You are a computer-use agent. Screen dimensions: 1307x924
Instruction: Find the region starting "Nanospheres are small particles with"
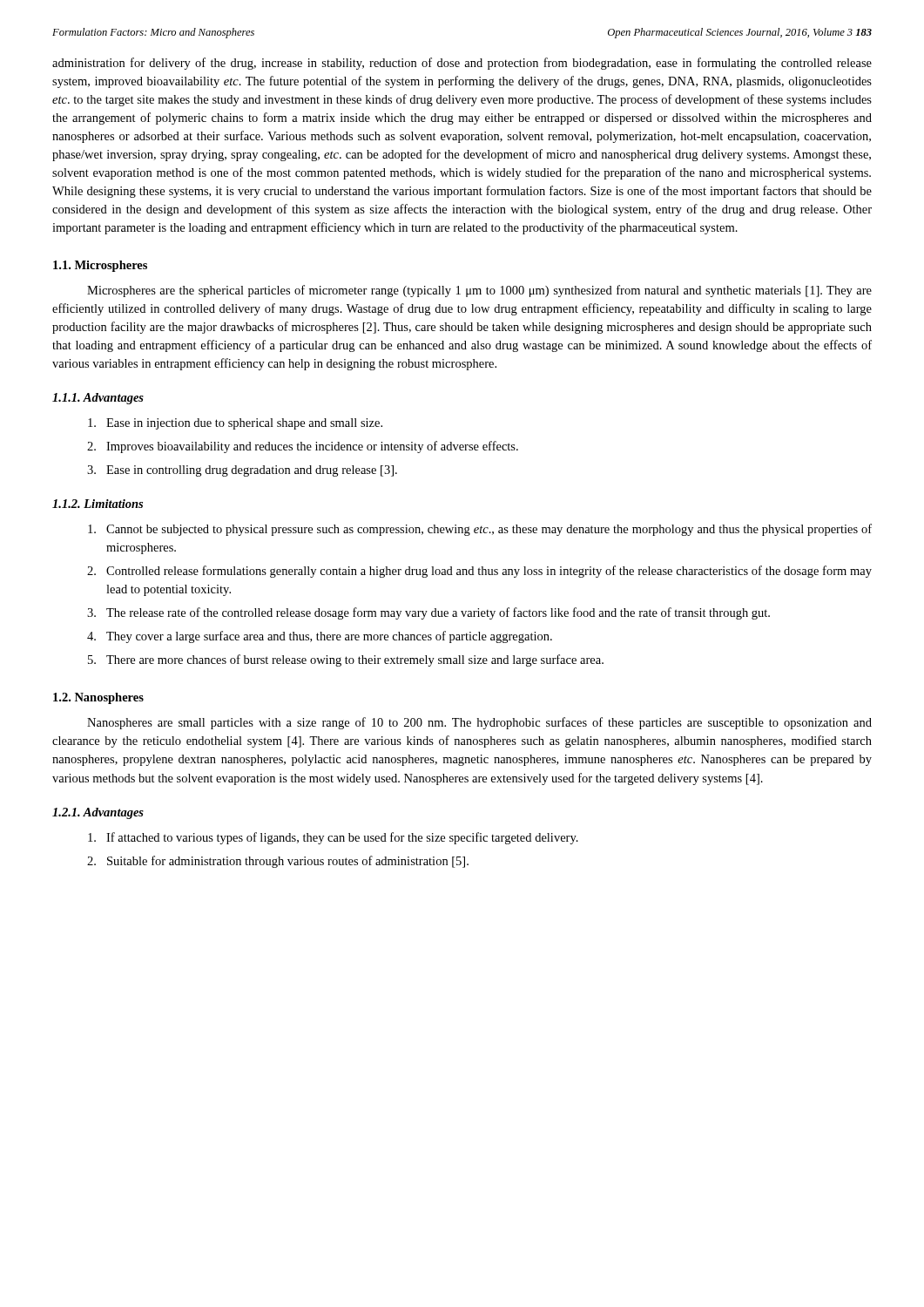click(462, 750)
